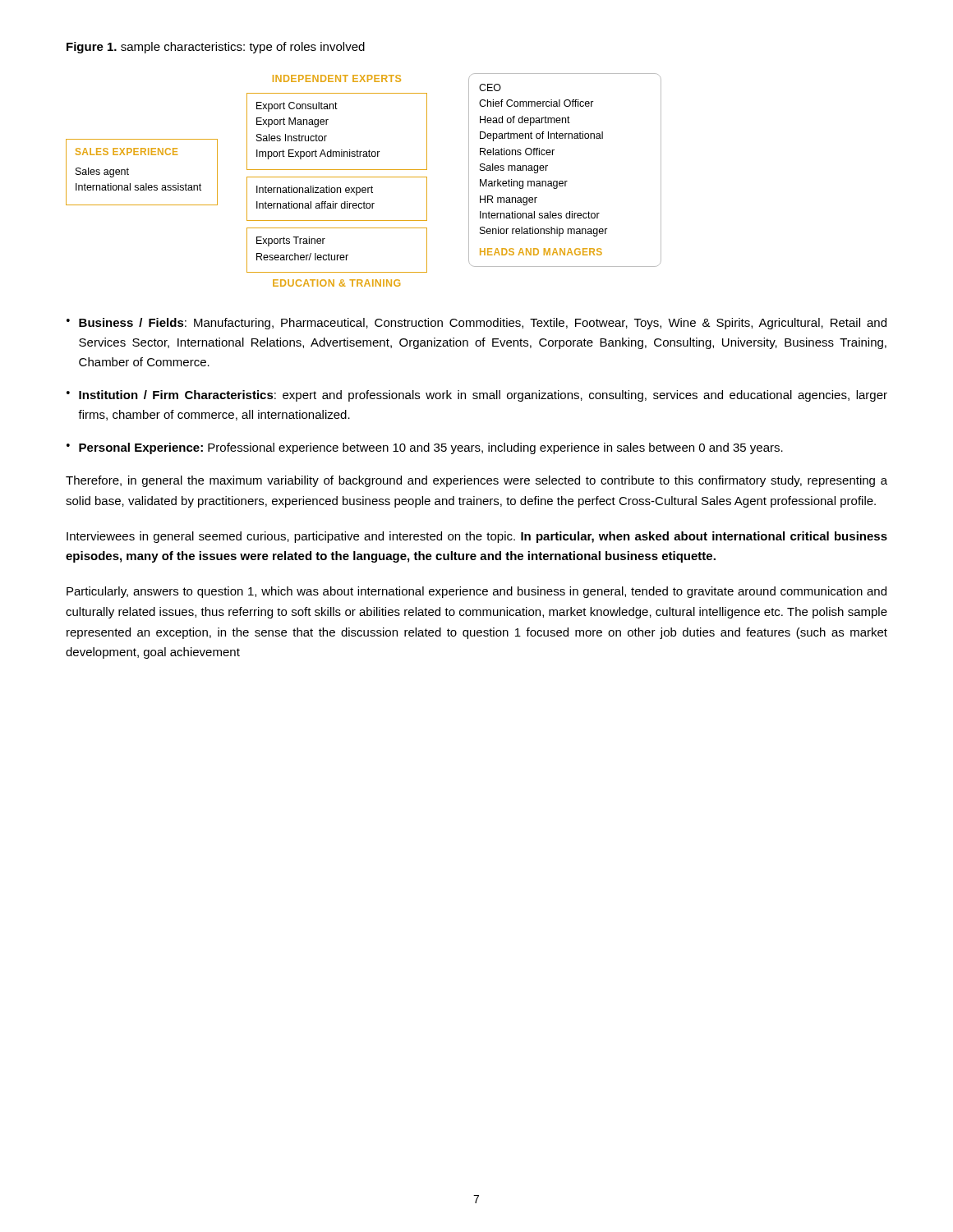
Task: Point to the block beginning "• Personal Experience: Professional experience between 10 and"
Action: [x=425, y=448]
